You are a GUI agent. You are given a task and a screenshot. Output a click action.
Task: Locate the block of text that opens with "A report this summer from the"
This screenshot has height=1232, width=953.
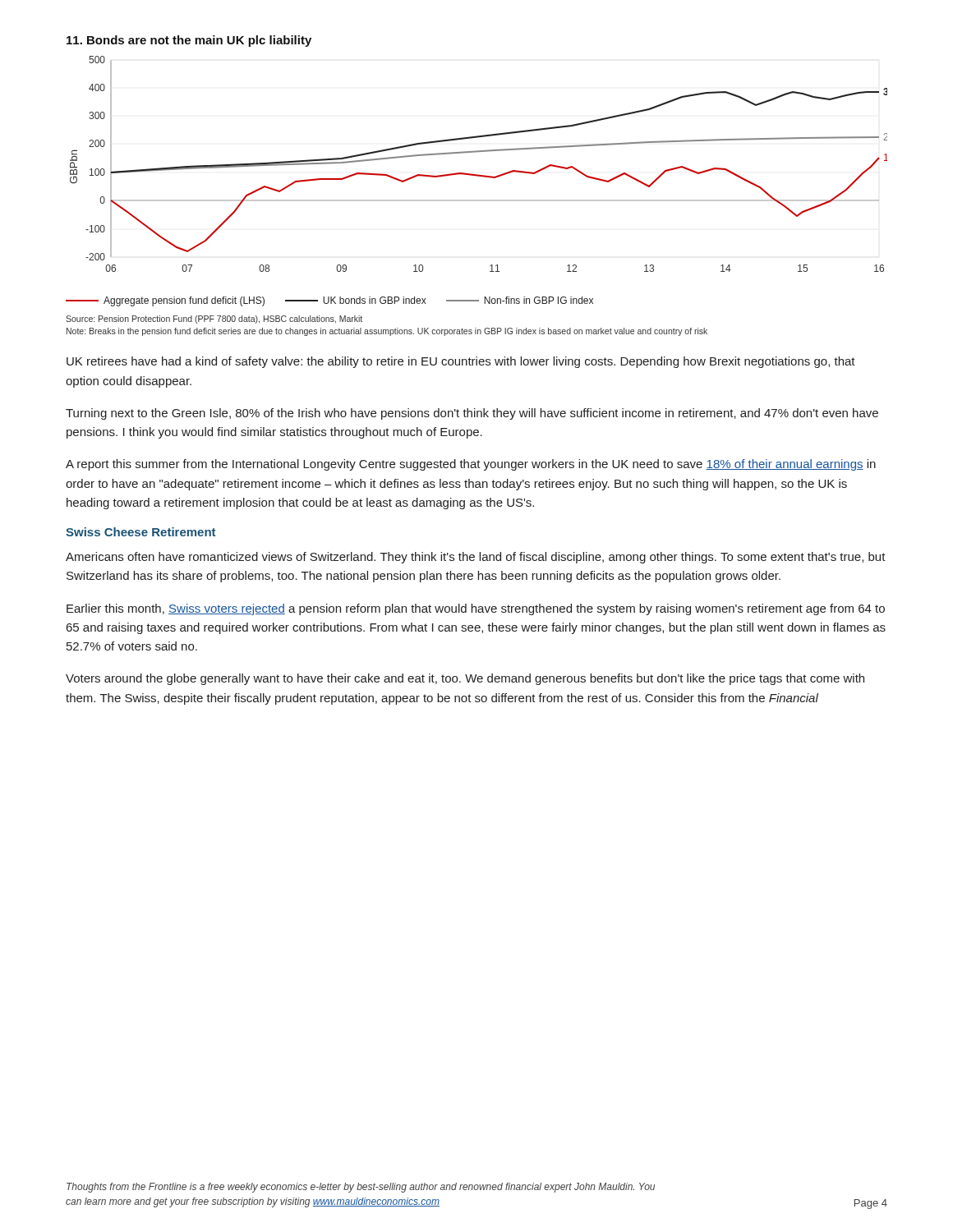coord(471,483)
